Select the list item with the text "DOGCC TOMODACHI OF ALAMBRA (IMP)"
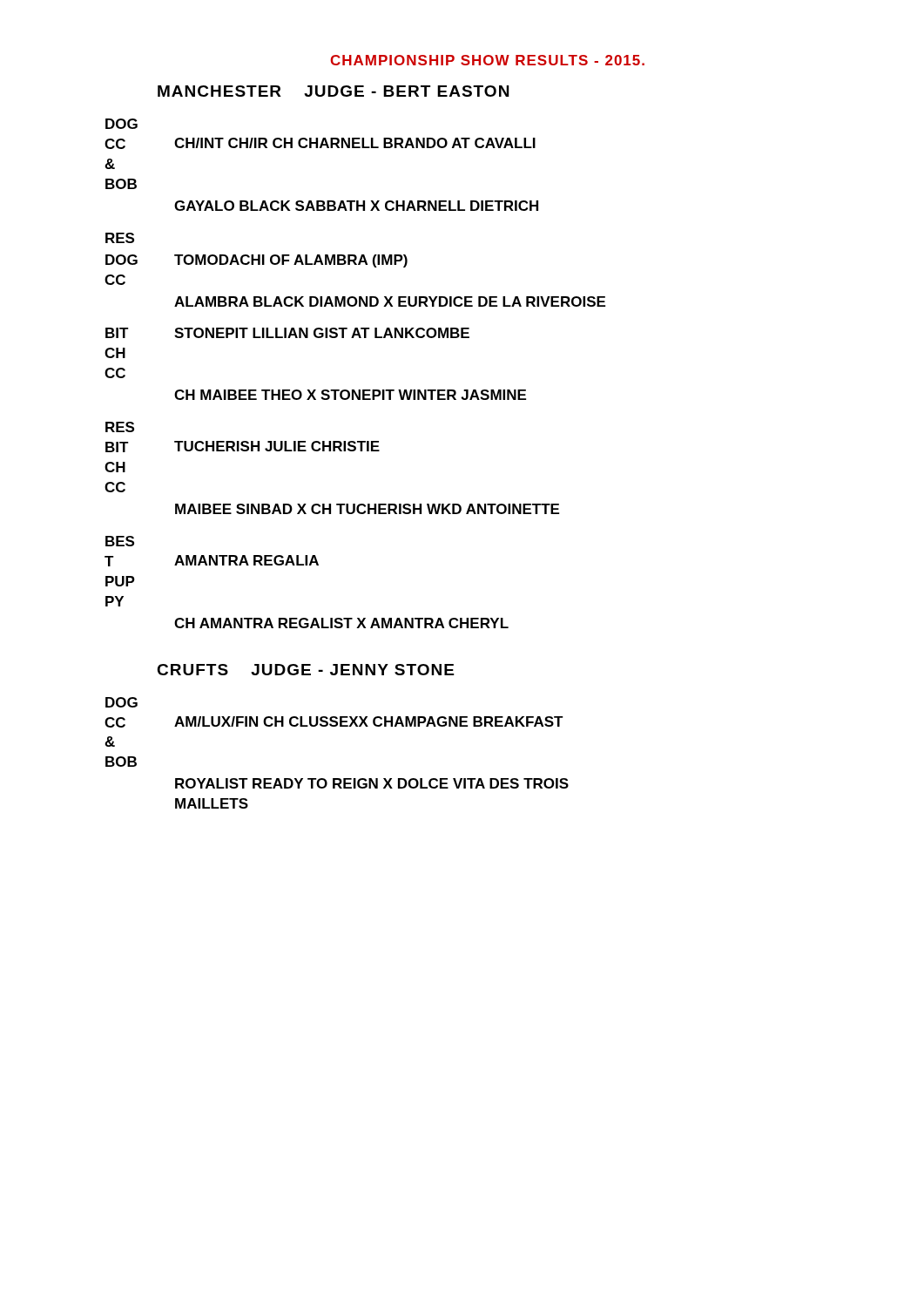Viewport: 924px width, 1307px height. (256, 271)
